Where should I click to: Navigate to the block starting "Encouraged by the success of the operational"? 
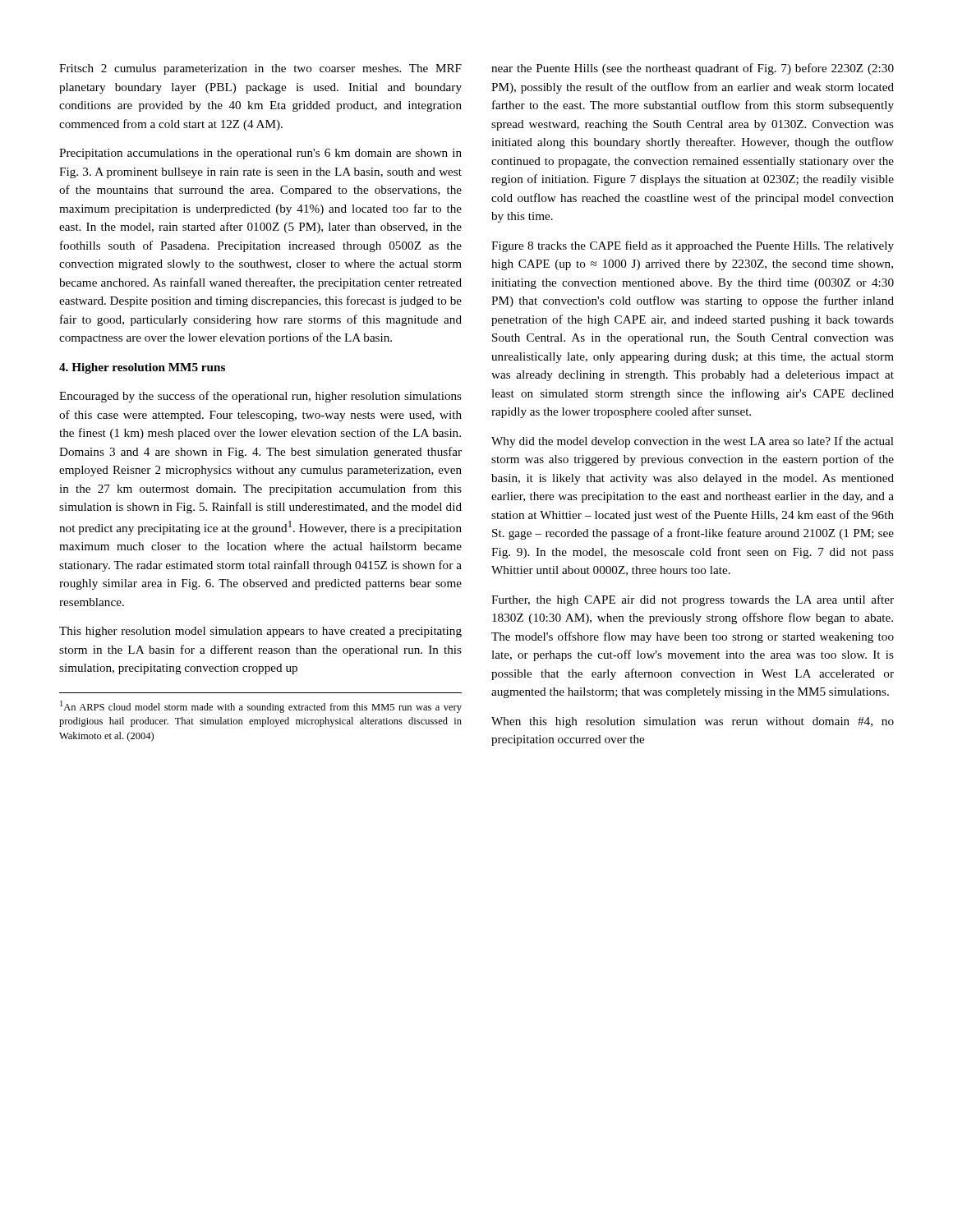pos(260,499)
